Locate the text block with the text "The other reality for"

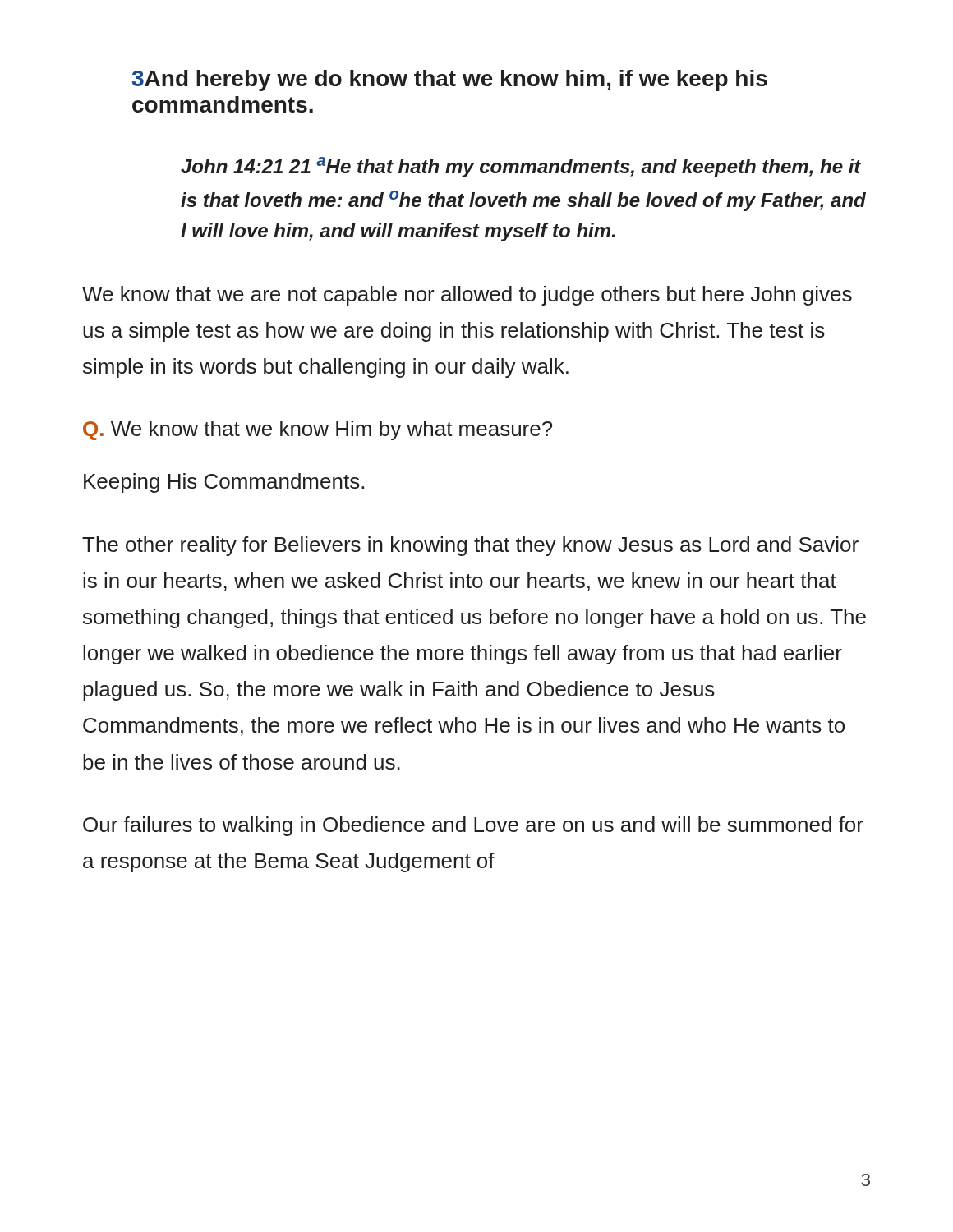click(x=474, y=653)
